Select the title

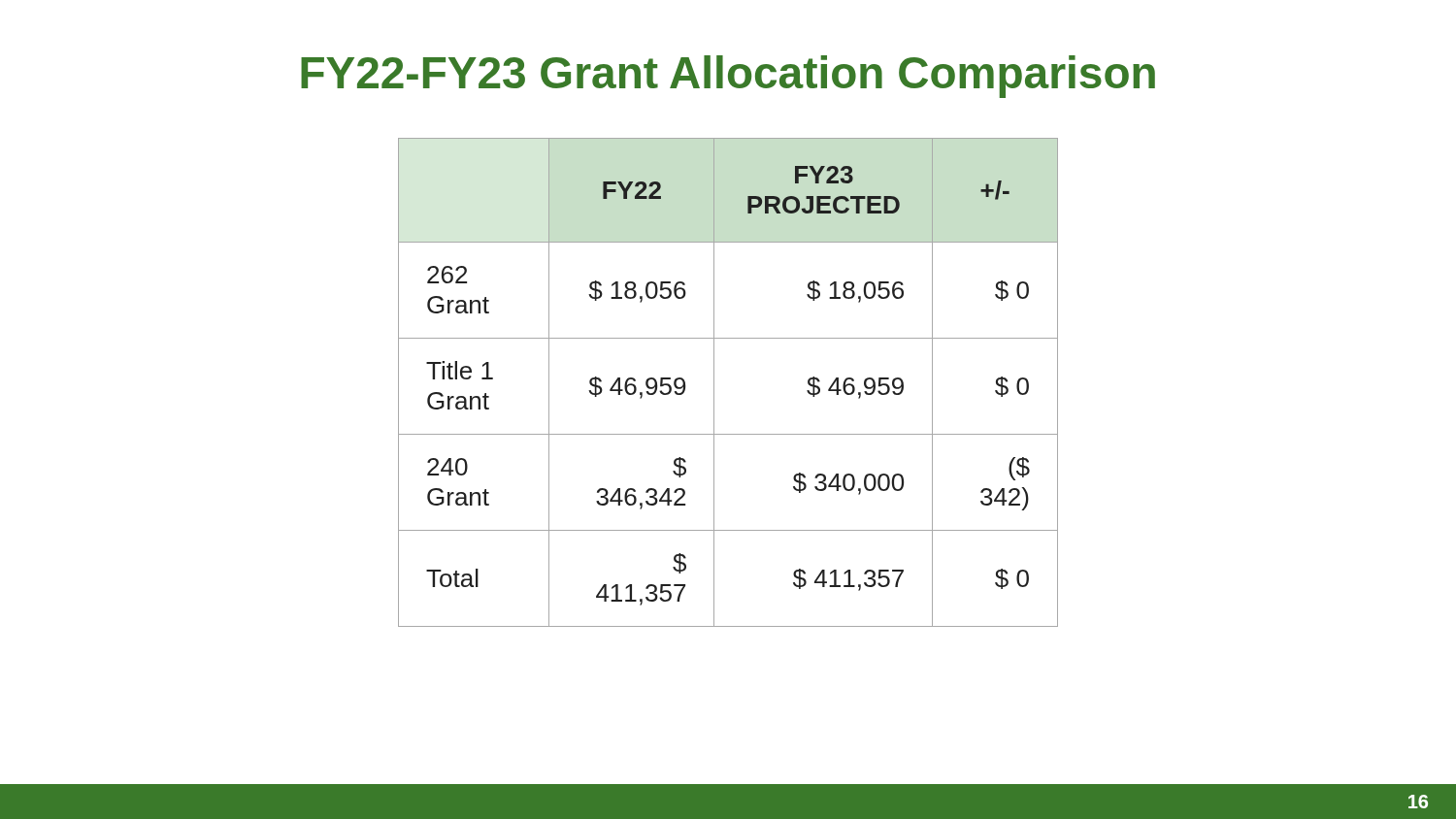728,73
